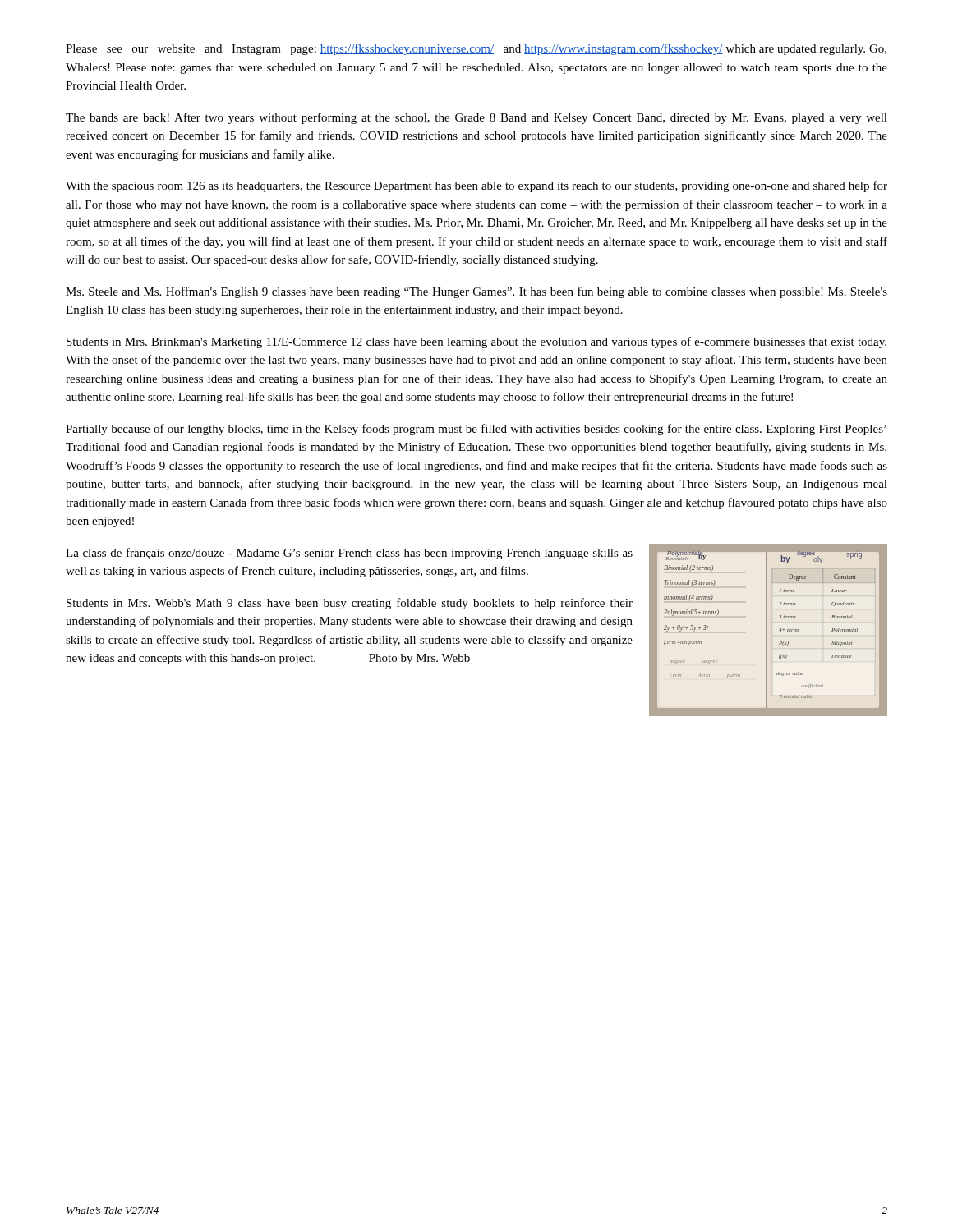Image resolution: width=953 pixels, height=1232 pixels.
Task: Click on the text block starting "Students in Mrs. Brinkman's Marketing"
Action: coord(476,369)
